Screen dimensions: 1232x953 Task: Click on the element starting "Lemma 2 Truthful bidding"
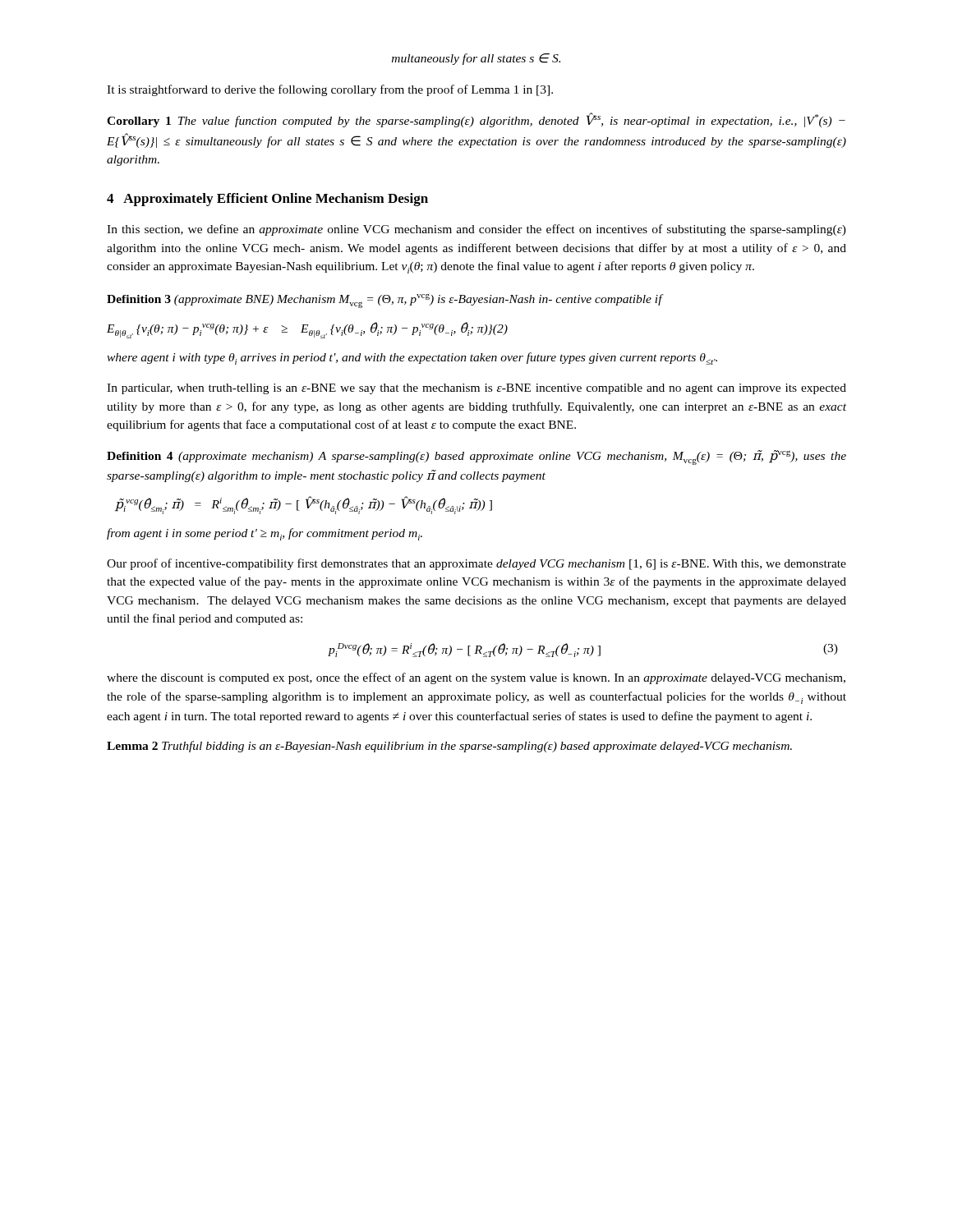point(476,746)
